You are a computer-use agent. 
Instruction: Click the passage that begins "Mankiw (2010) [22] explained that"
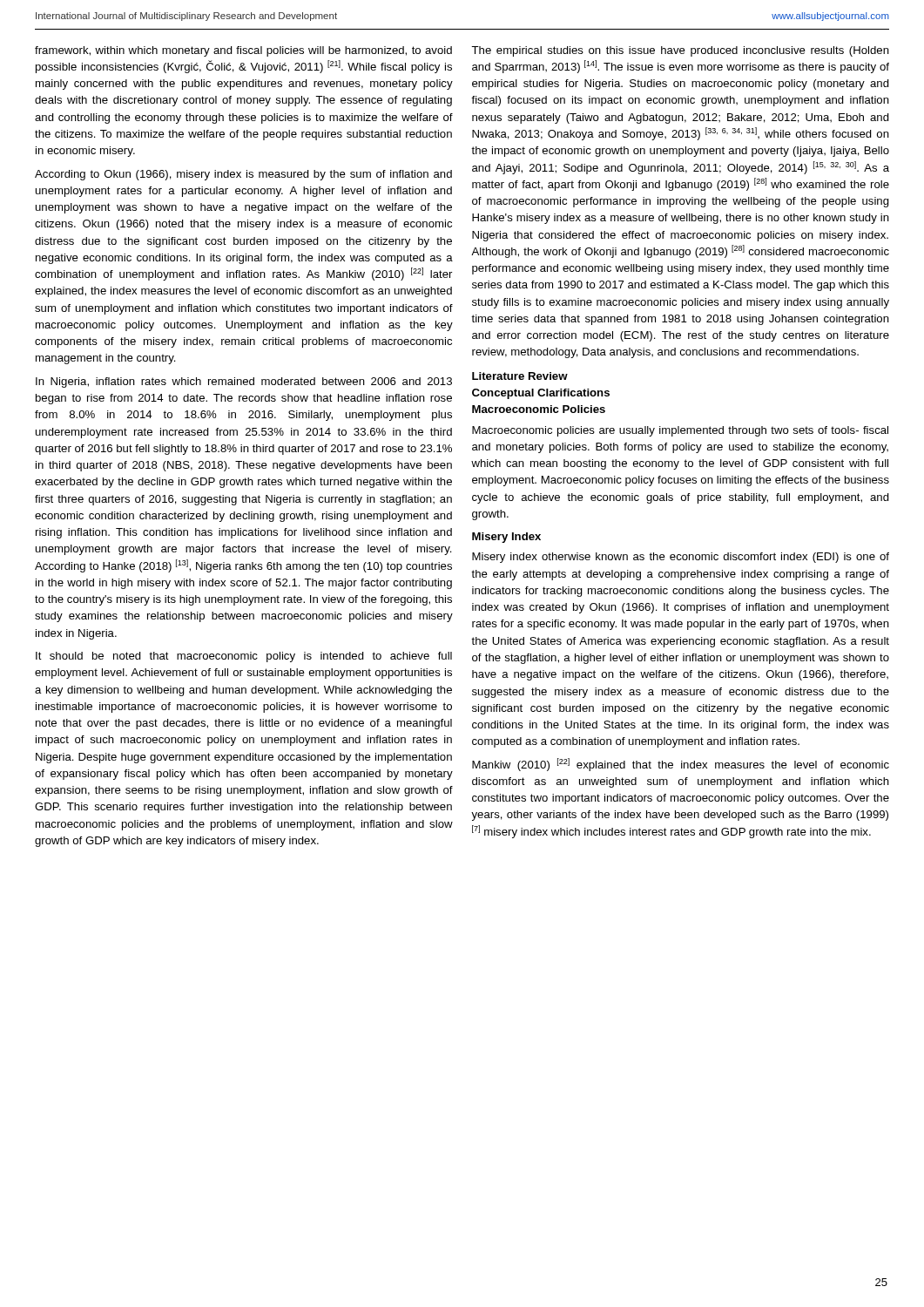tap(680, 798)
